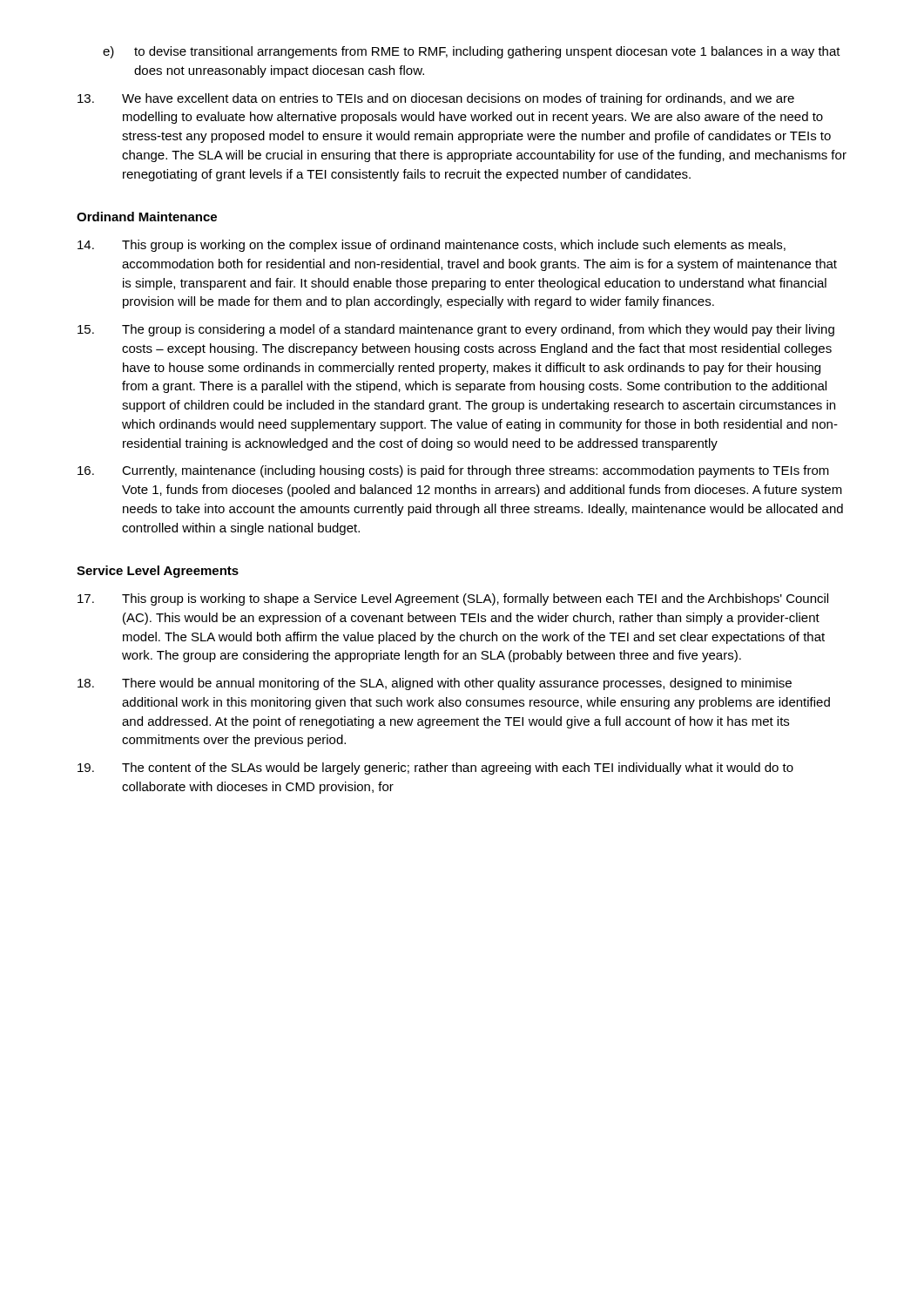924x1307 pixels.
Task: Find the region starting "Service Level Agreements"
Action: (158, 571)
